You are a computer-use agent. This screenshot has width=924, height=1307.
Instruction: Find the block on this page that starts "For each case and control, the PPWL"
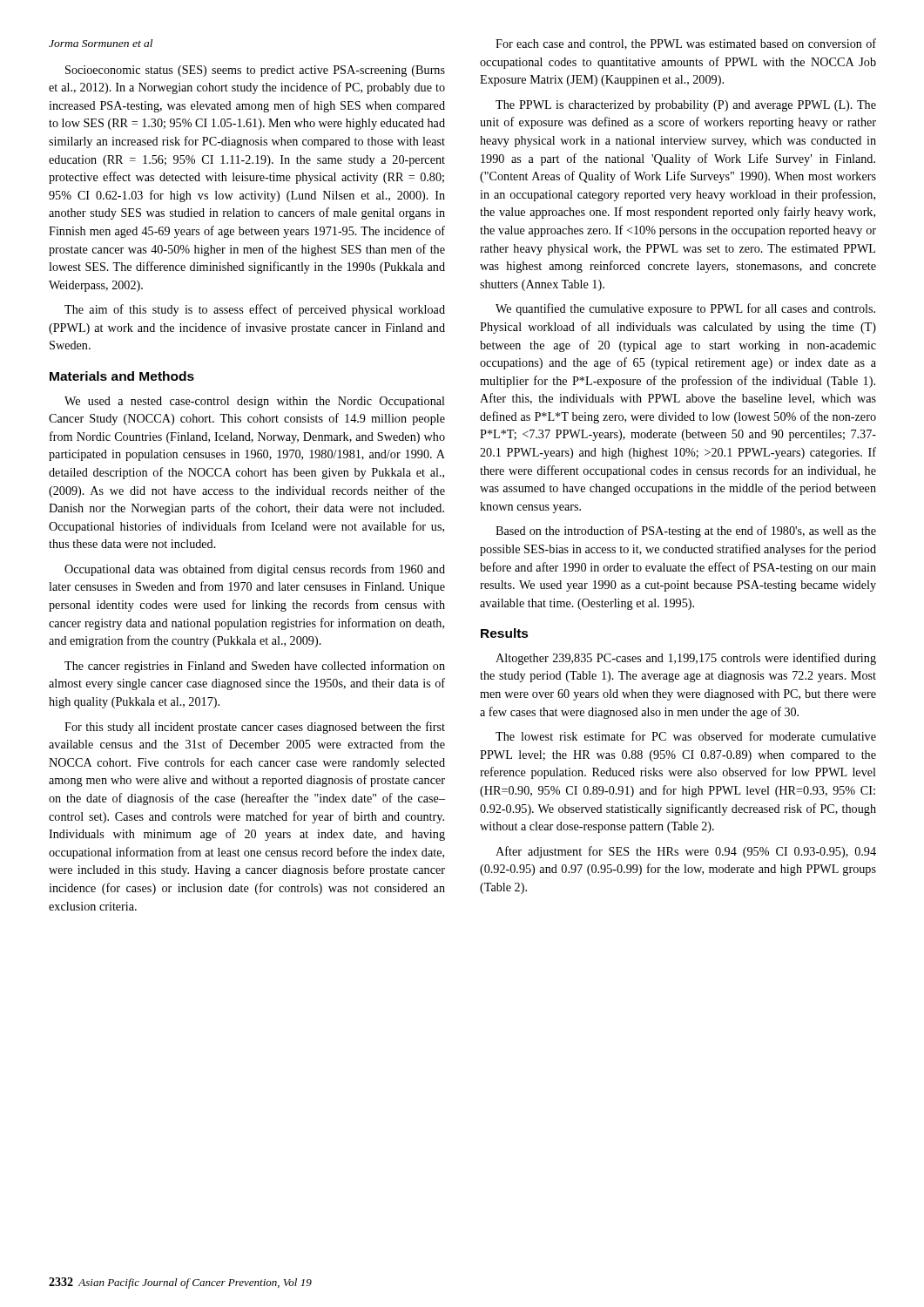point(678,62)
